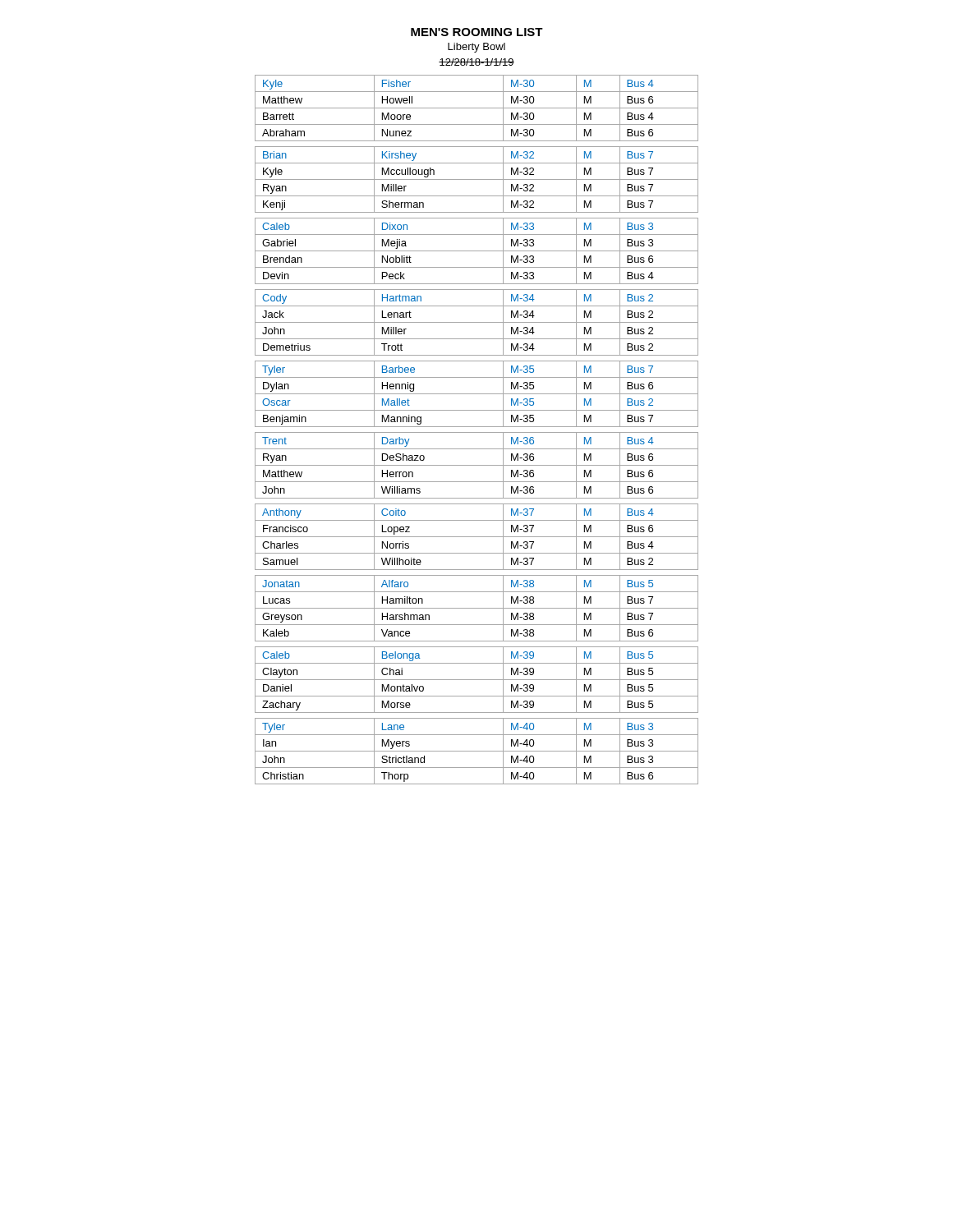Locate the block starting "MEN'S ROOMING LIST"
This screenshot has height=1232, width=953.
[x=476, y=32]
